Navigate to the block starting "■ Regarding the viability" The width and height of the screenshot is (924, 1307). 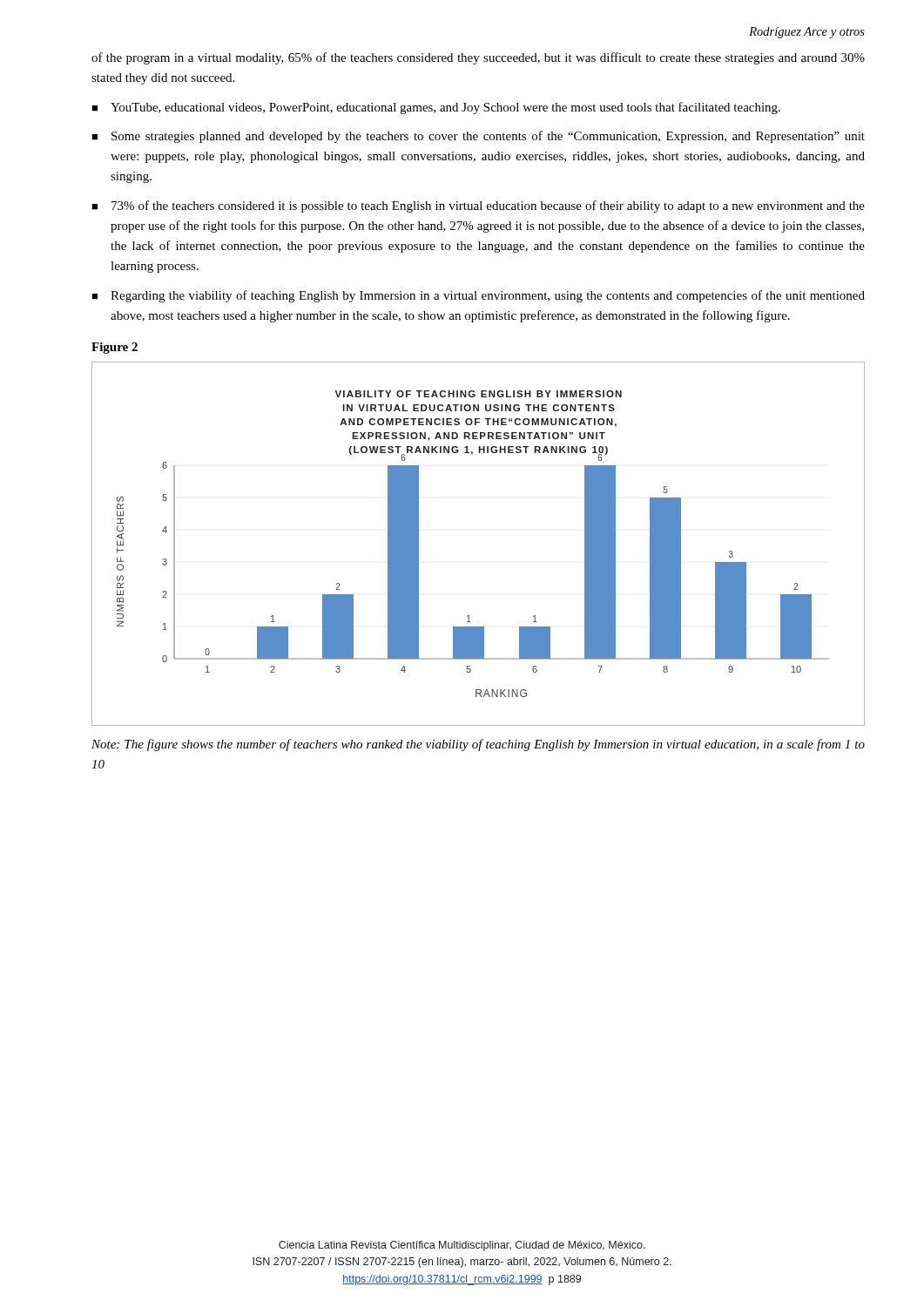click(x=478, y=306)
